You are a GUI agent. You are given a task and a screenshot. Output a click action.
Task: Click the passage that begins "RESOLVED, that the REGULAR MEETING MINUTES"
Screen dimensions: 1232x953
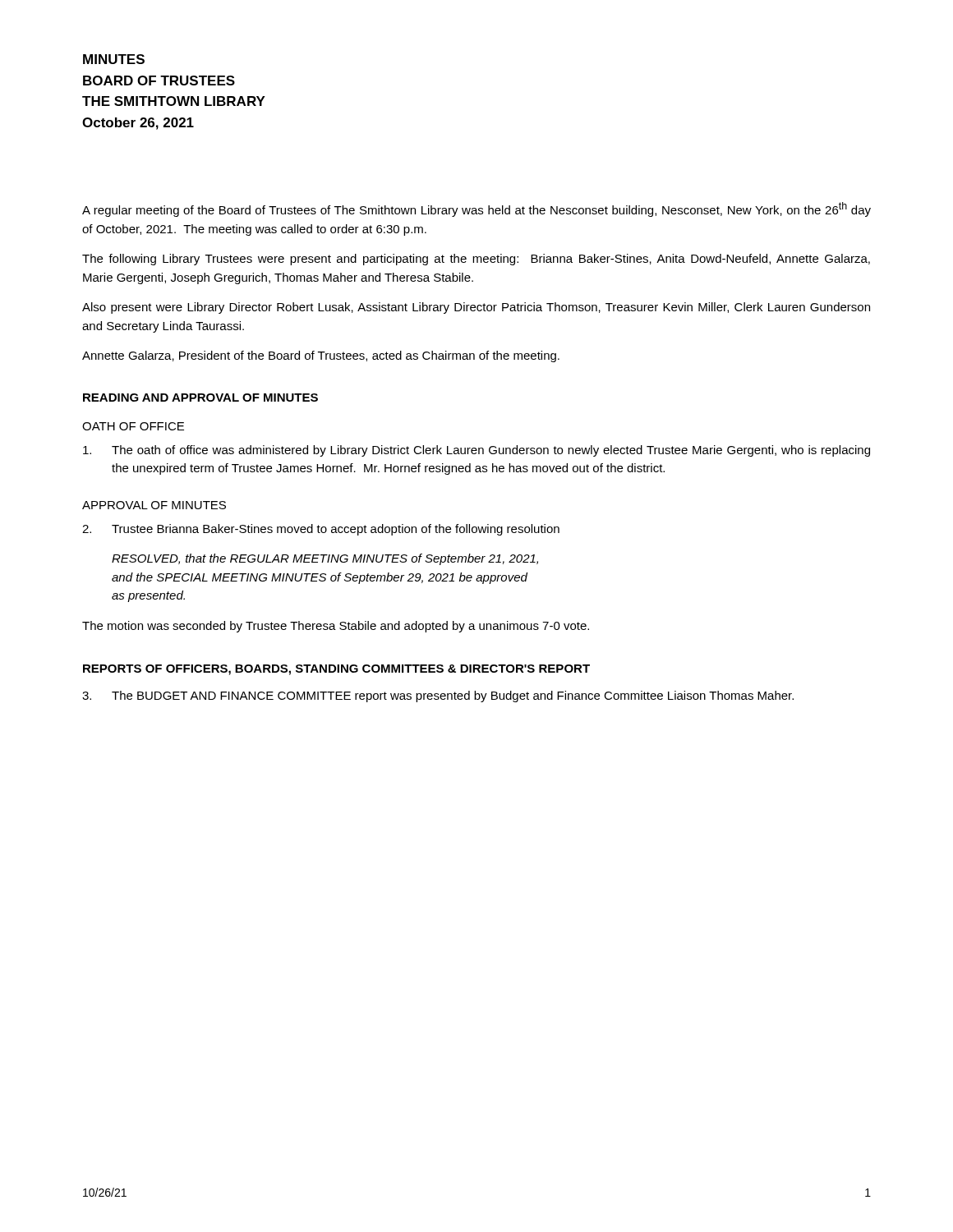326,577
